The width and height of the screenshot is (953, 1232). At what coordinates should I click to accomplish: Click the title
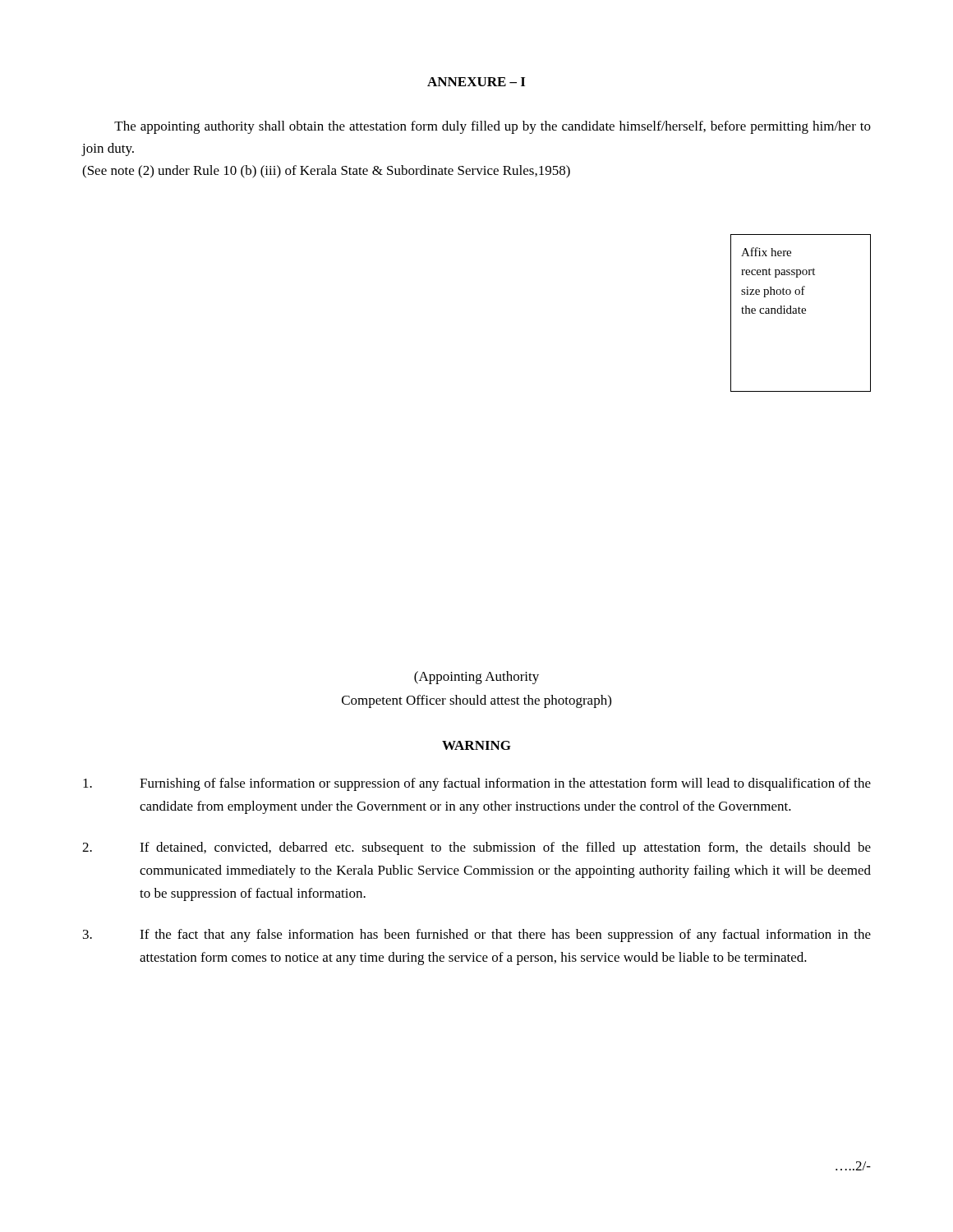click(476, 82)
